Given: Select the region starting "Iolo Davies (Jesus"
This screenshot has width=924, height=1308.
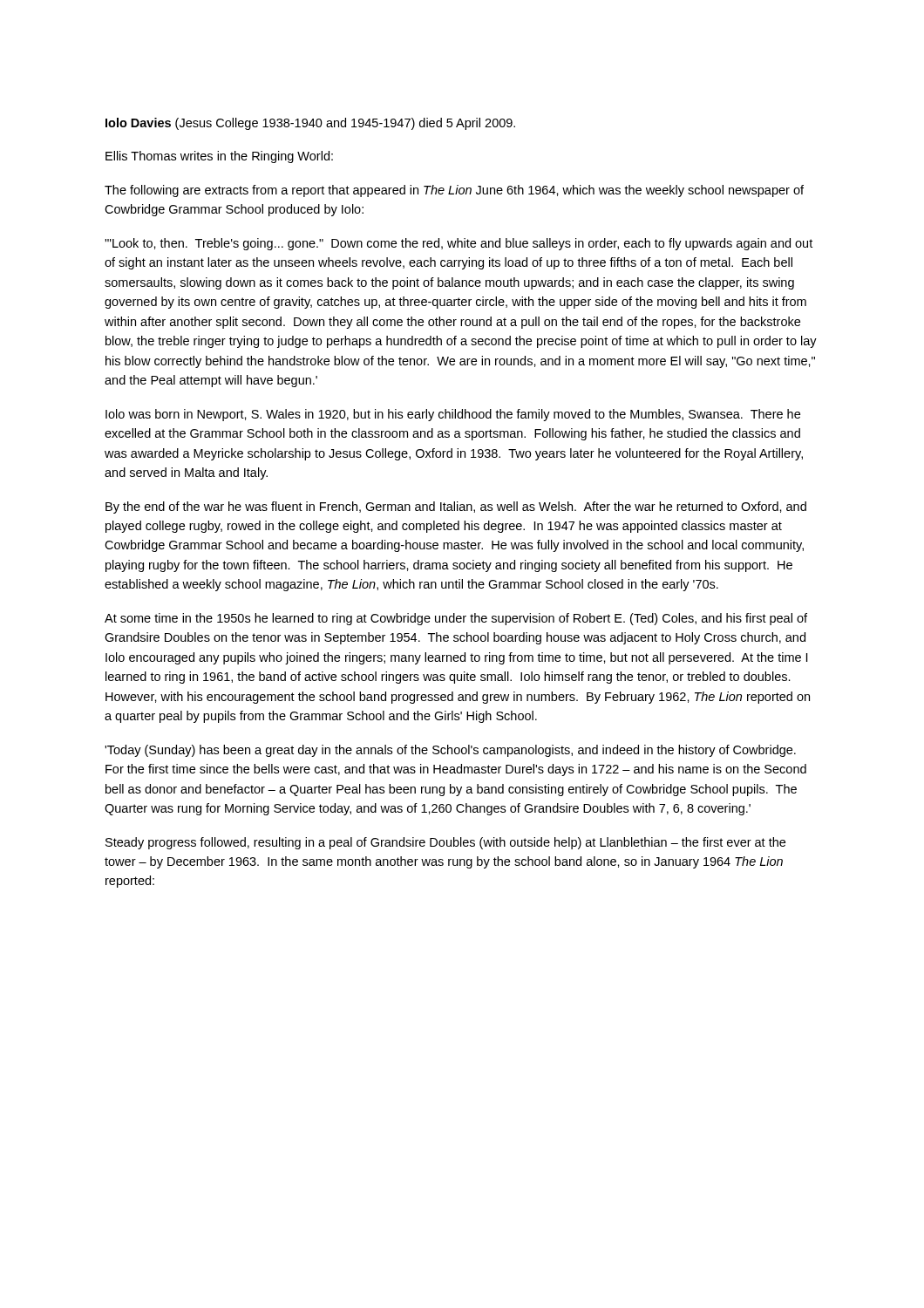Looking at the screenshot, I should (310, 123).
